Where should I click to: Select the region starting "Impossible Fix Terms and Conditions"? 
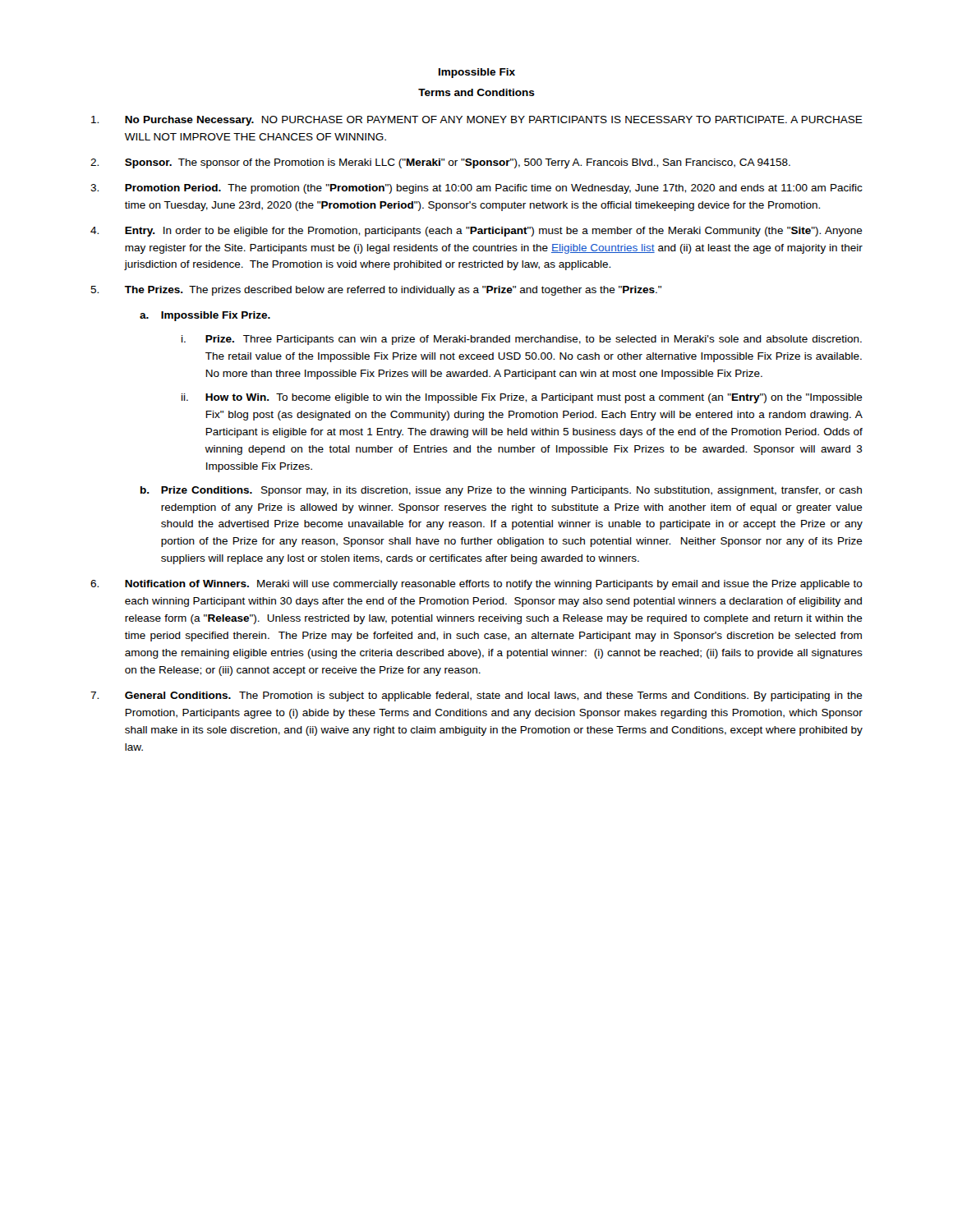(x=476, y=82)
